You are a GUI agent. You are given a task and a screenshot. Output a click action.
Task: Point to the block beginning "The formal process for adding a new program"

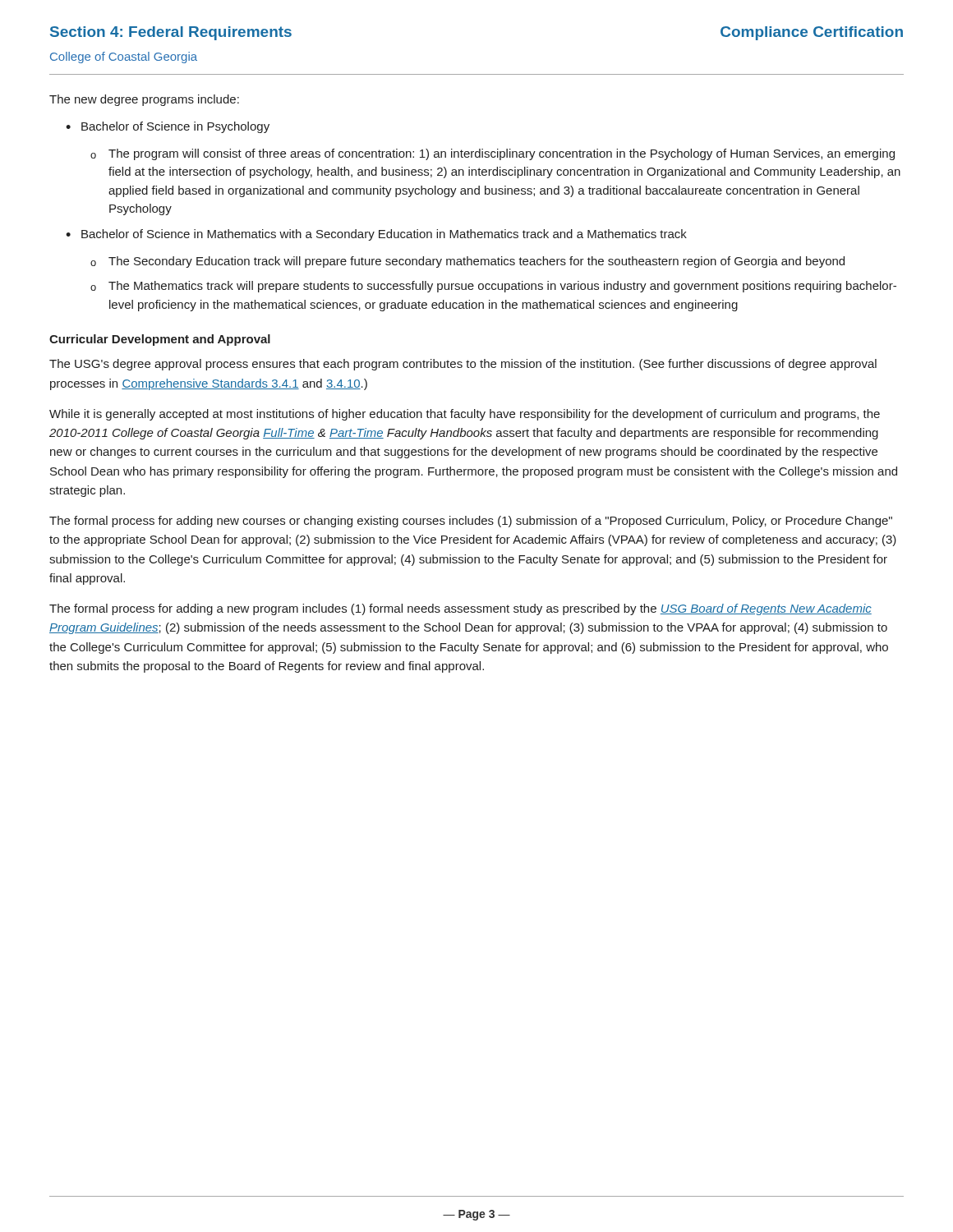[469, 637]
